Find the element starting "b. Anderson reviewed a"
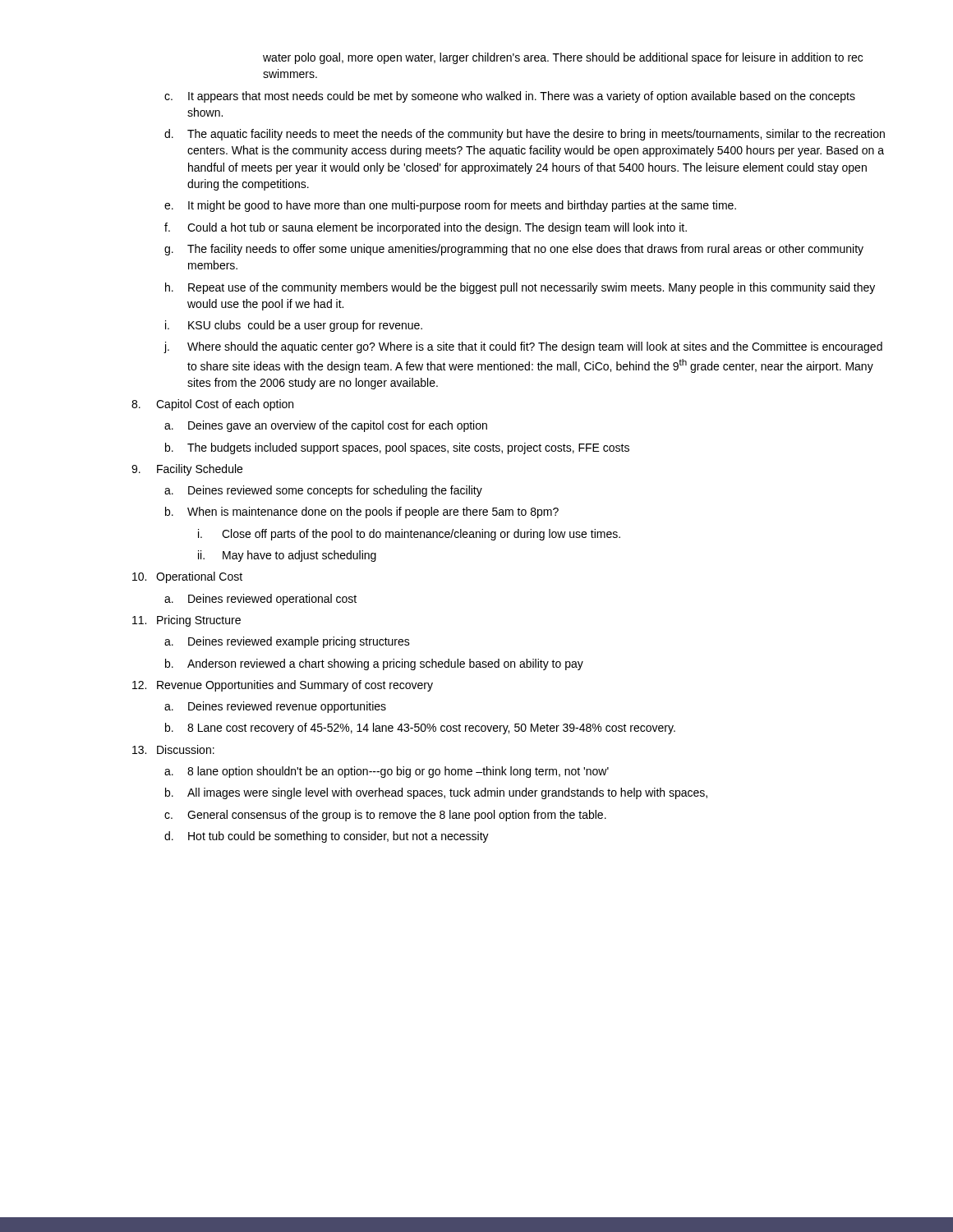The width and height of the screenshot is (953, 1232). click(526, 663)
